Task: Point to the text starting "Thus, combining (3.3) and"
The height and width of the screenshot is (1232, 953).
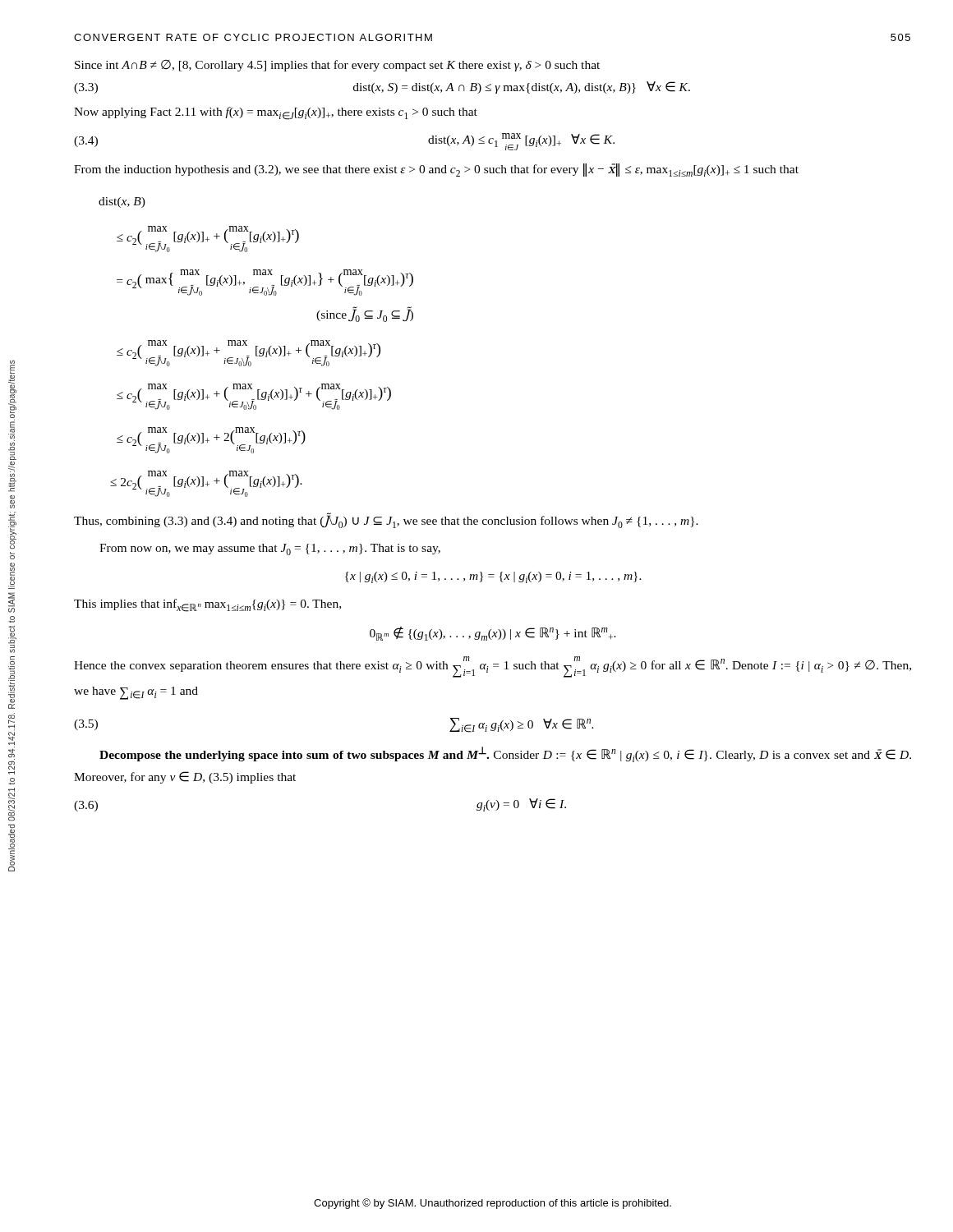Action: click(x=386, y=522)
